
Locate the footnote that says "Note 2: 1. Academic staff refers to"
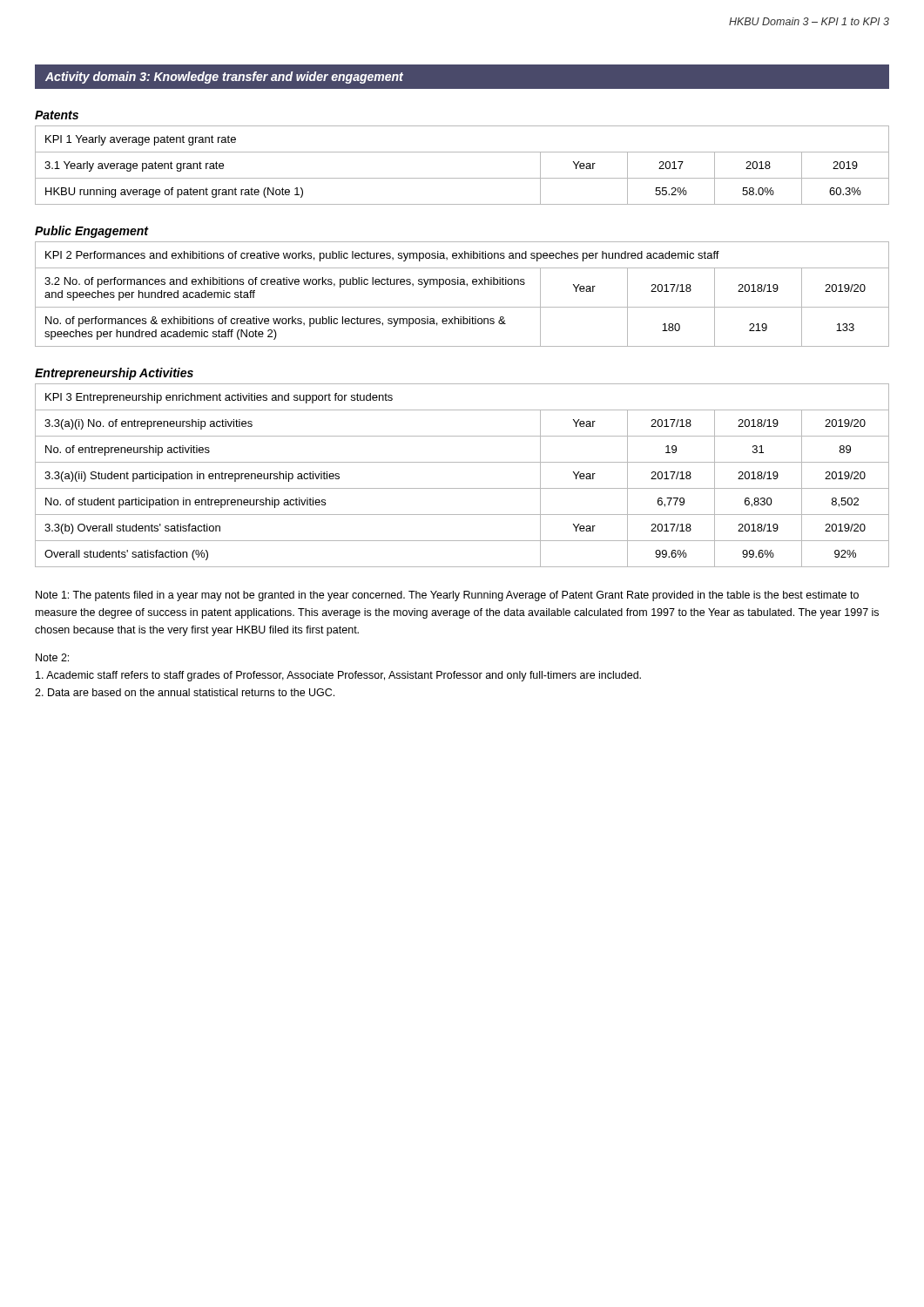point(338,675)
